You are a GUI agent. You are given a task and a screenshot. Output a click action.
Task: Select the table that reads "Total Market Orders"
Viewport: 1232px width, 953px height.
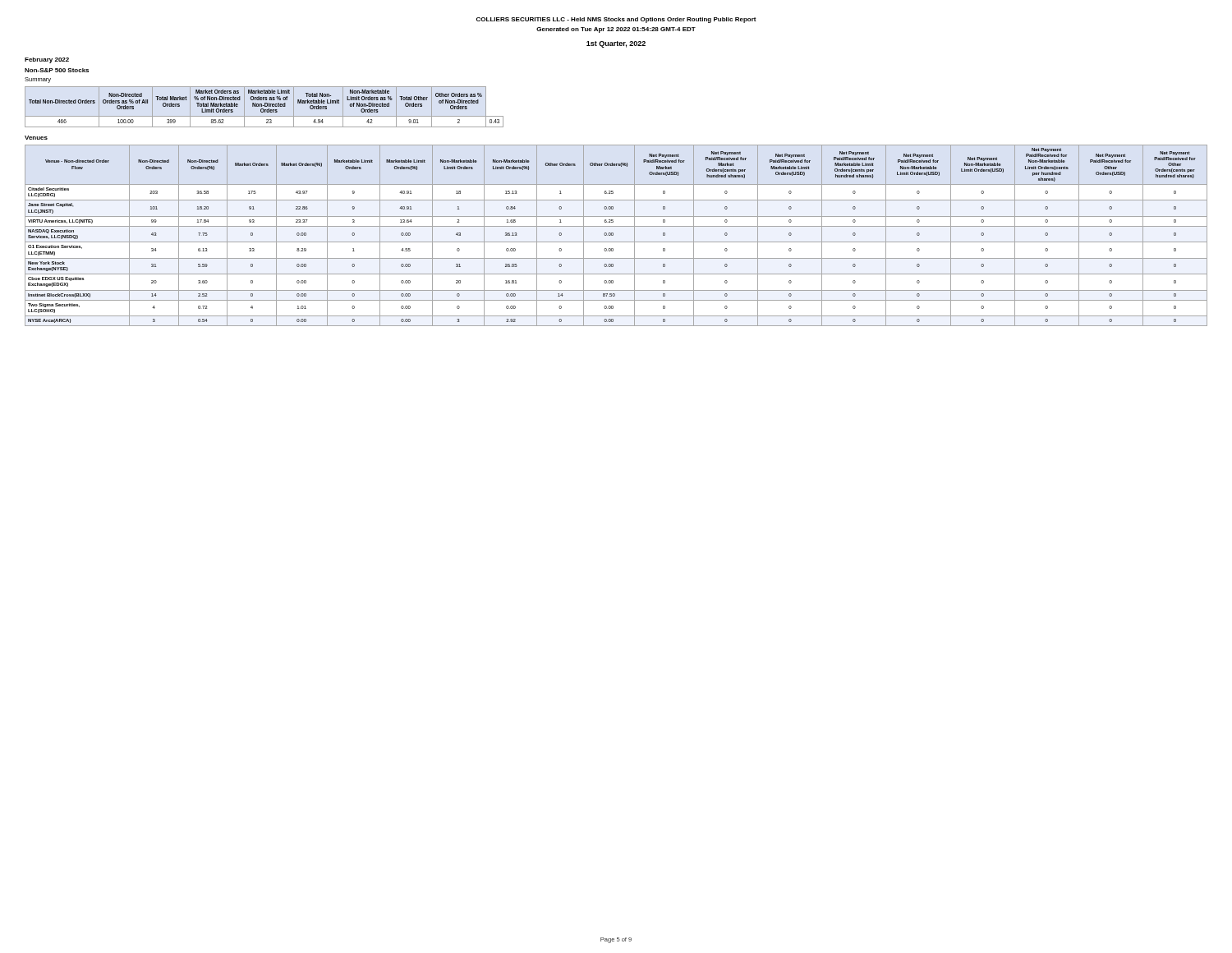coord(628,107)
